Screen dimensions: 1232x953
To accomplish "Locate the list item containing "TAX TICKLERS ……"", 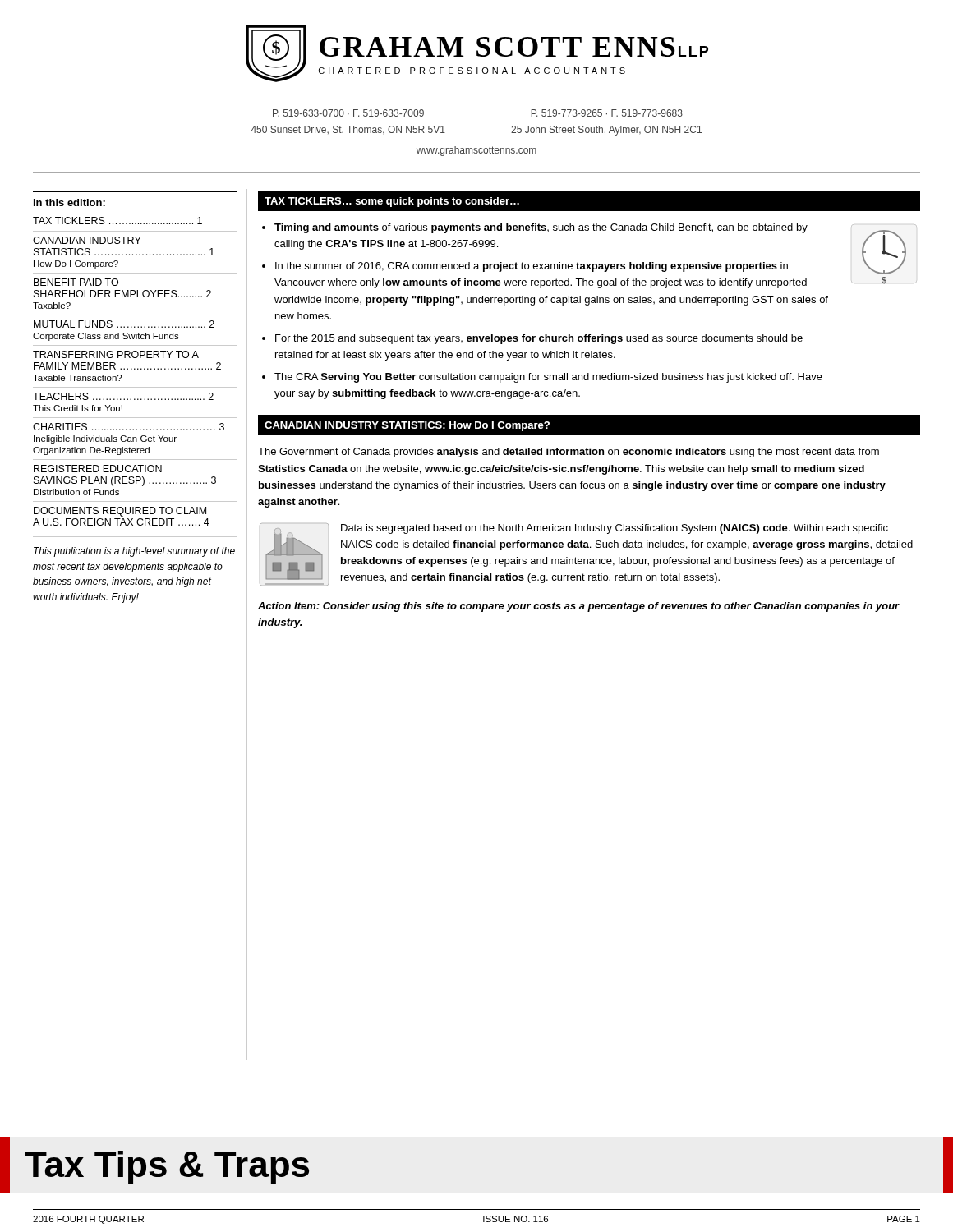I will pyautogui.click(x=118, y=221).
